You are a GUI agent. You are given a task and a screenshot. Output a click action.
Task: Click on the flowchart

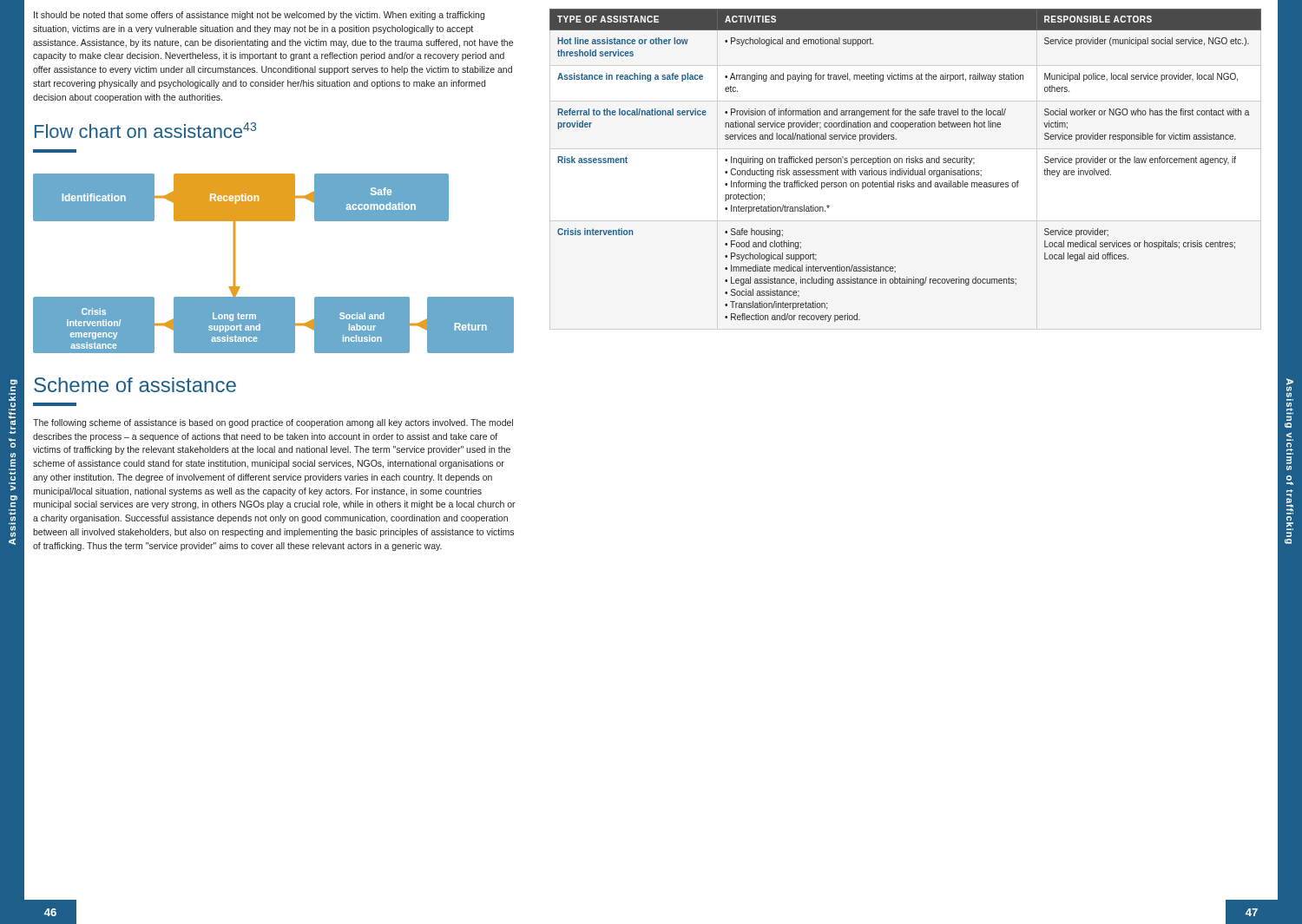[276, 261]
